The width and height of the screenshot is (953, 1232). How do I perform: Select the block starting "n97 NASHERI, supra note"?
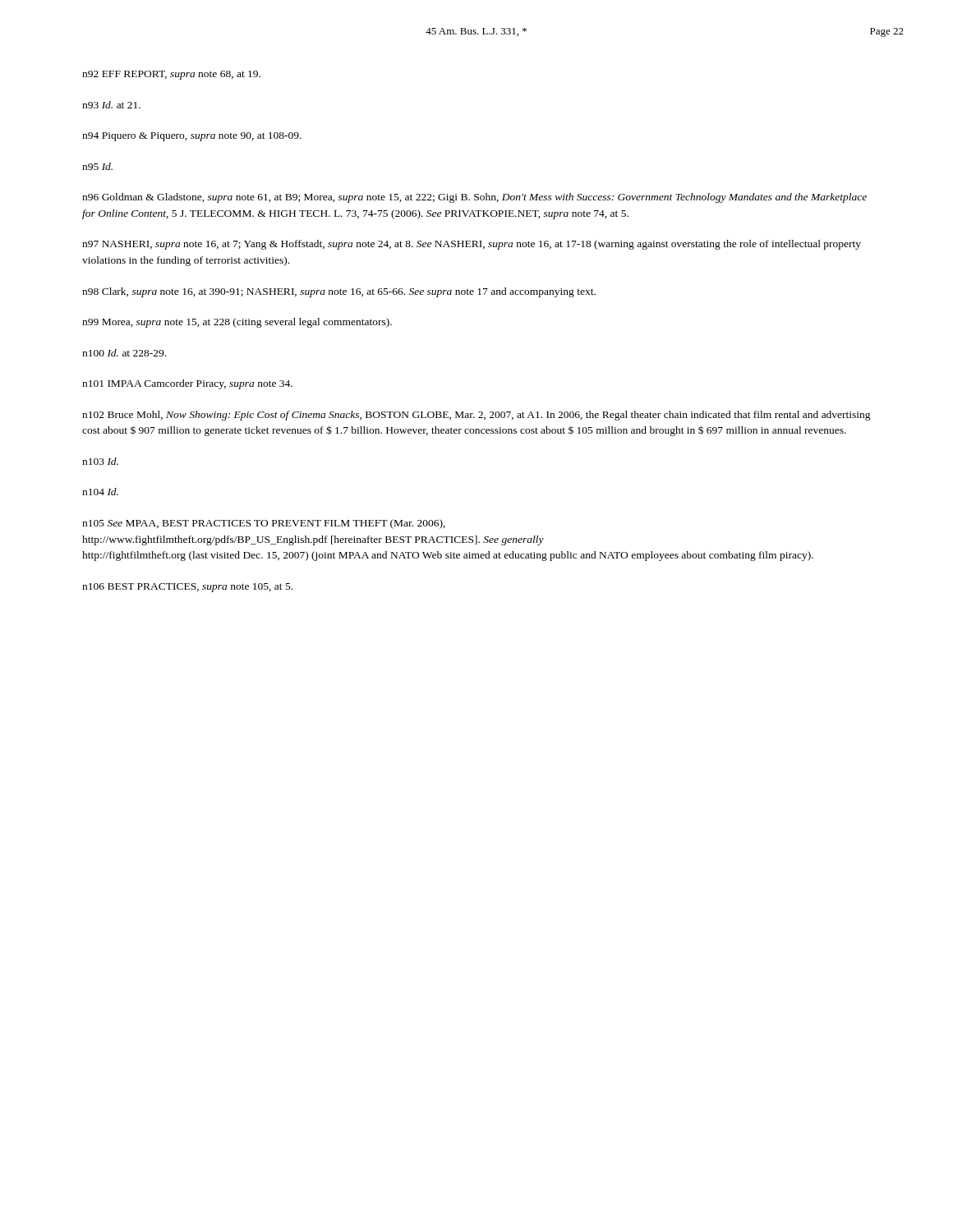click(472, 252)
